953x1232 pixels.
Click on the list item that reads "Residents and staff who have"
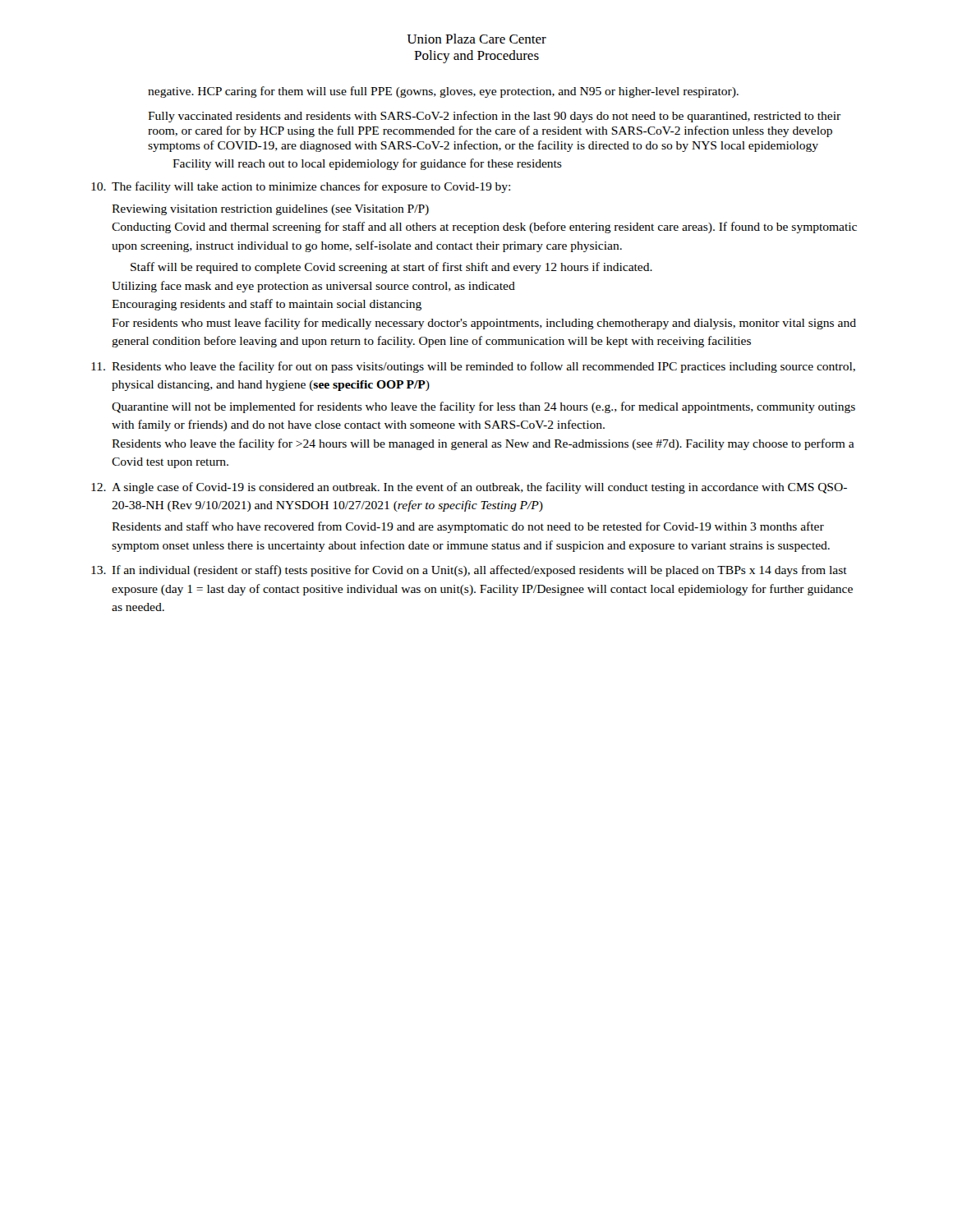click(x=487, y=536)
